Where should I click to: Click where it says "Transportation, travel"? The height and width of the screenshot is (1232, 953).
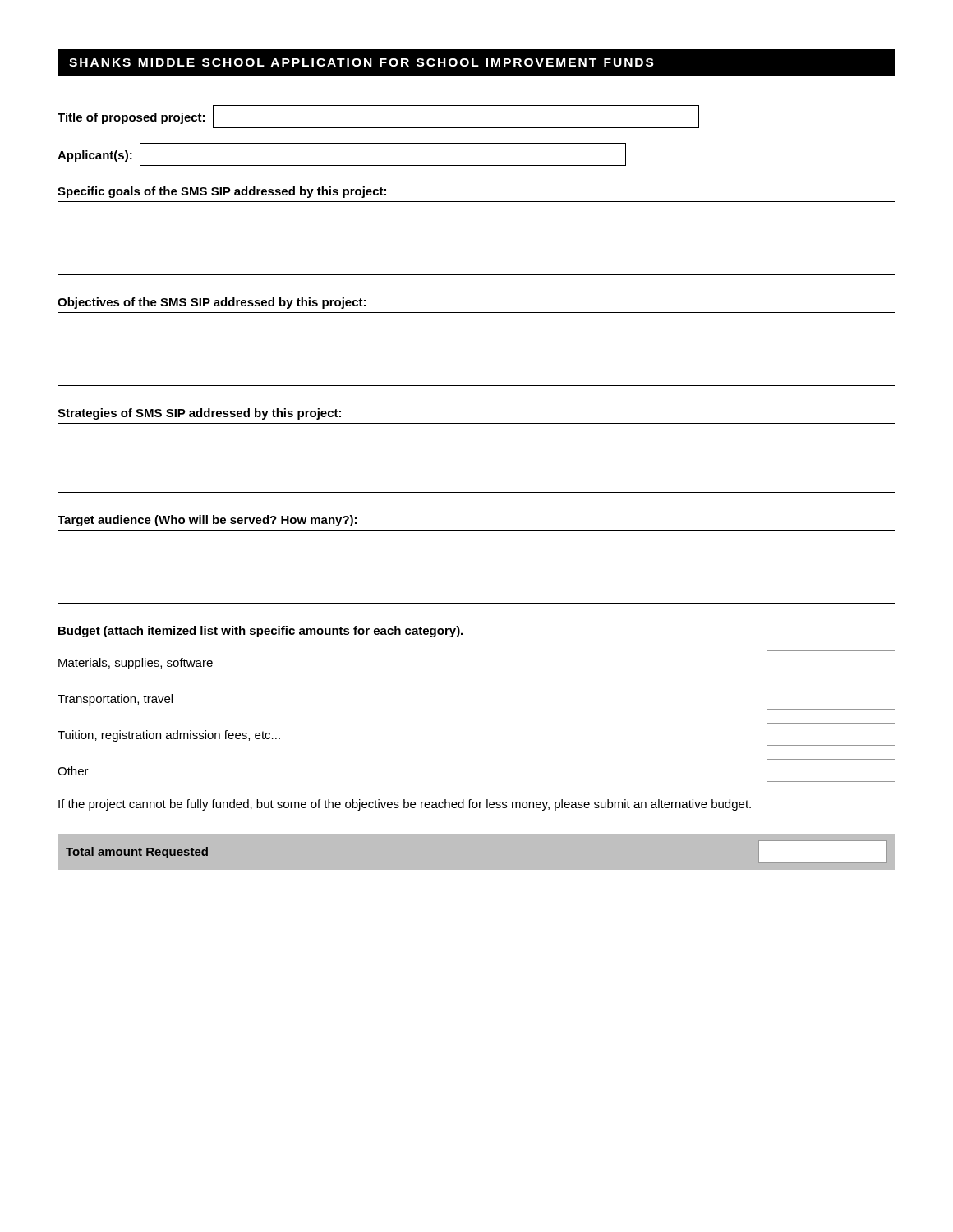[x=111, y=698]
